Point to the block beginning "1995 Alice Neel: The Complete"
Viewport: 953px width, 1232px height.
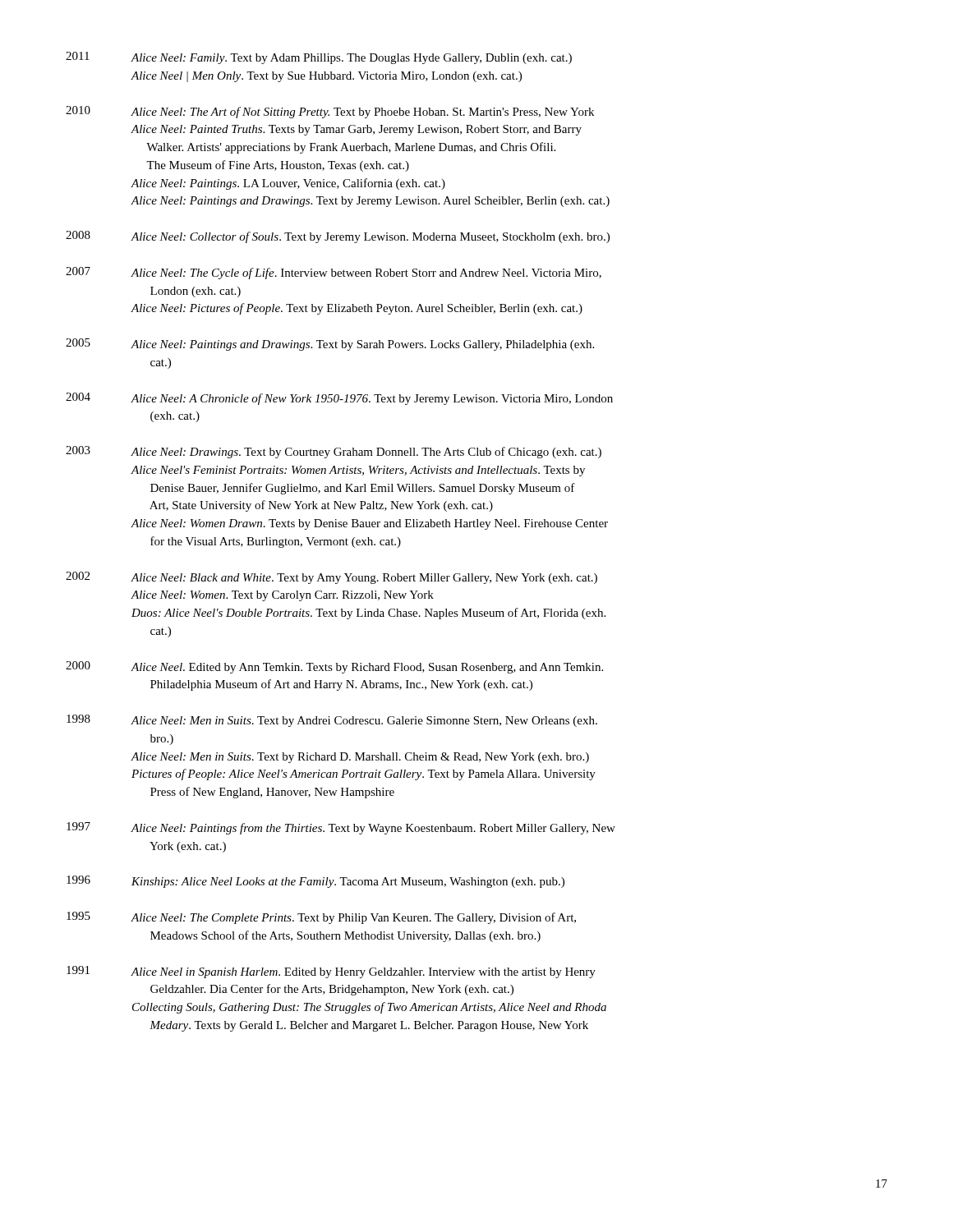click(476, 927)
